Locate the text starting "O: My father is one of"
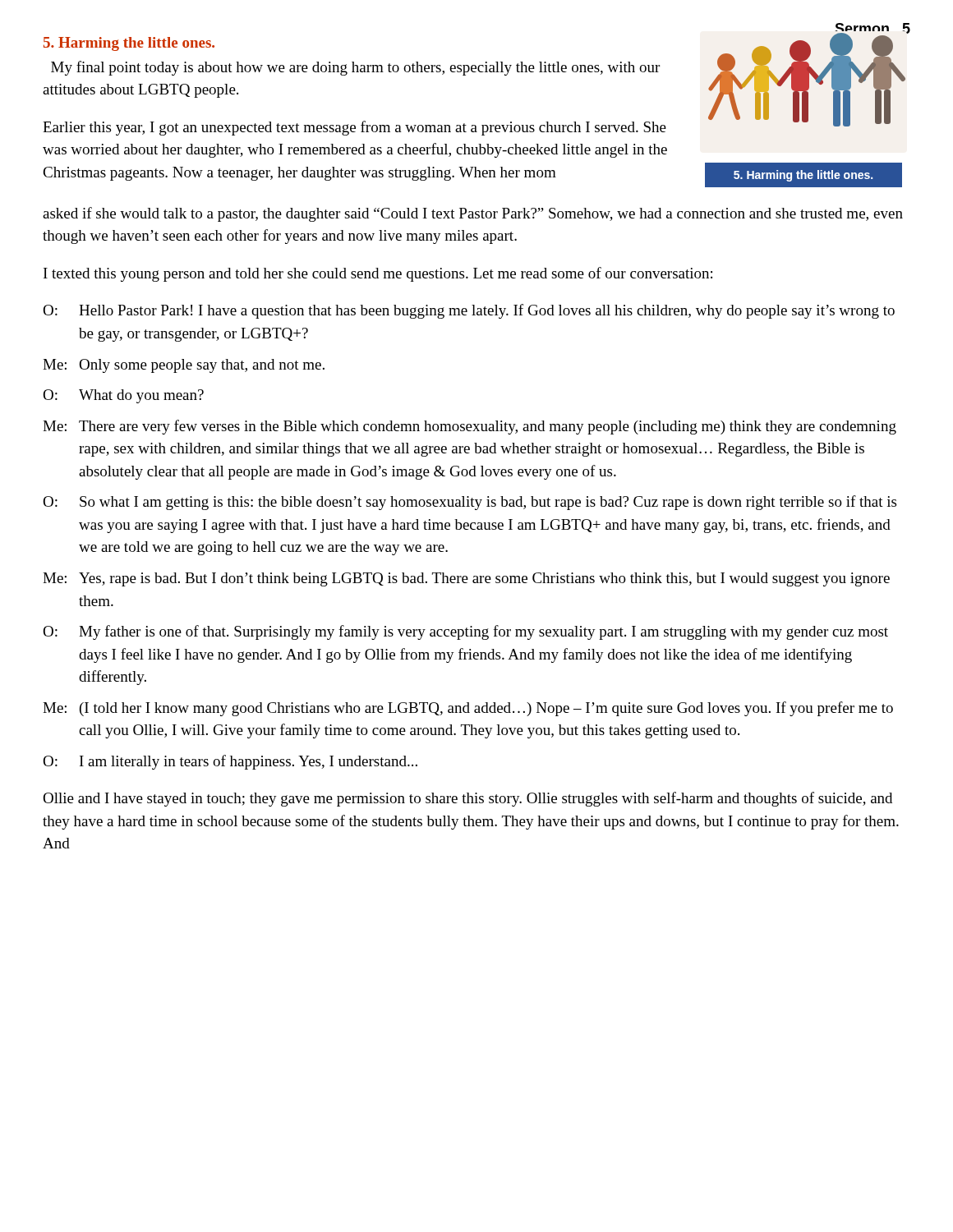 pyautogui.click(x=476, y=654)
